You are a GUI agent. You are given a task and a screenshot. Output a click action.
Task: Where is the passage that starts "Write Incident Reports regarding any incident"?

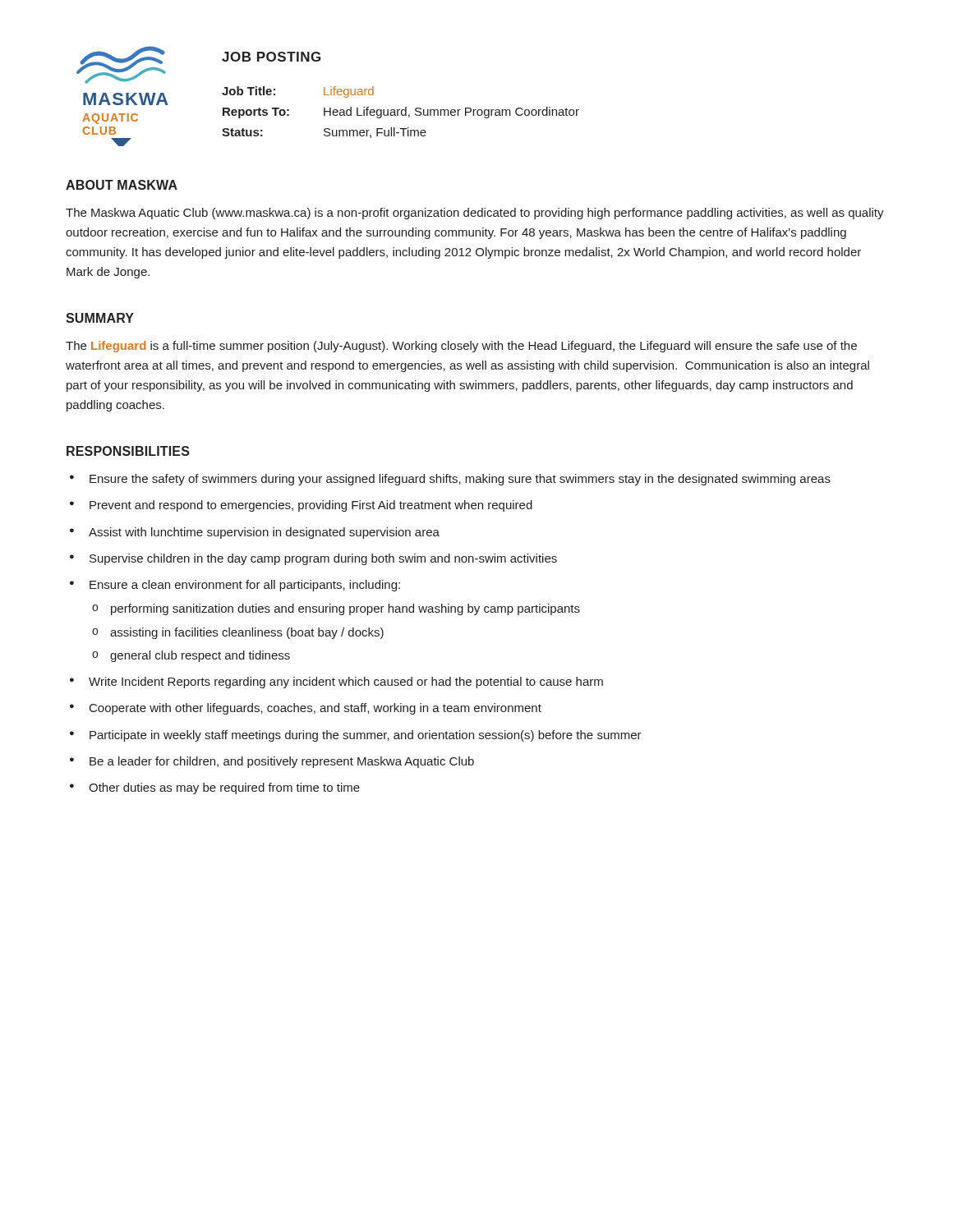[x=346, y=681]
